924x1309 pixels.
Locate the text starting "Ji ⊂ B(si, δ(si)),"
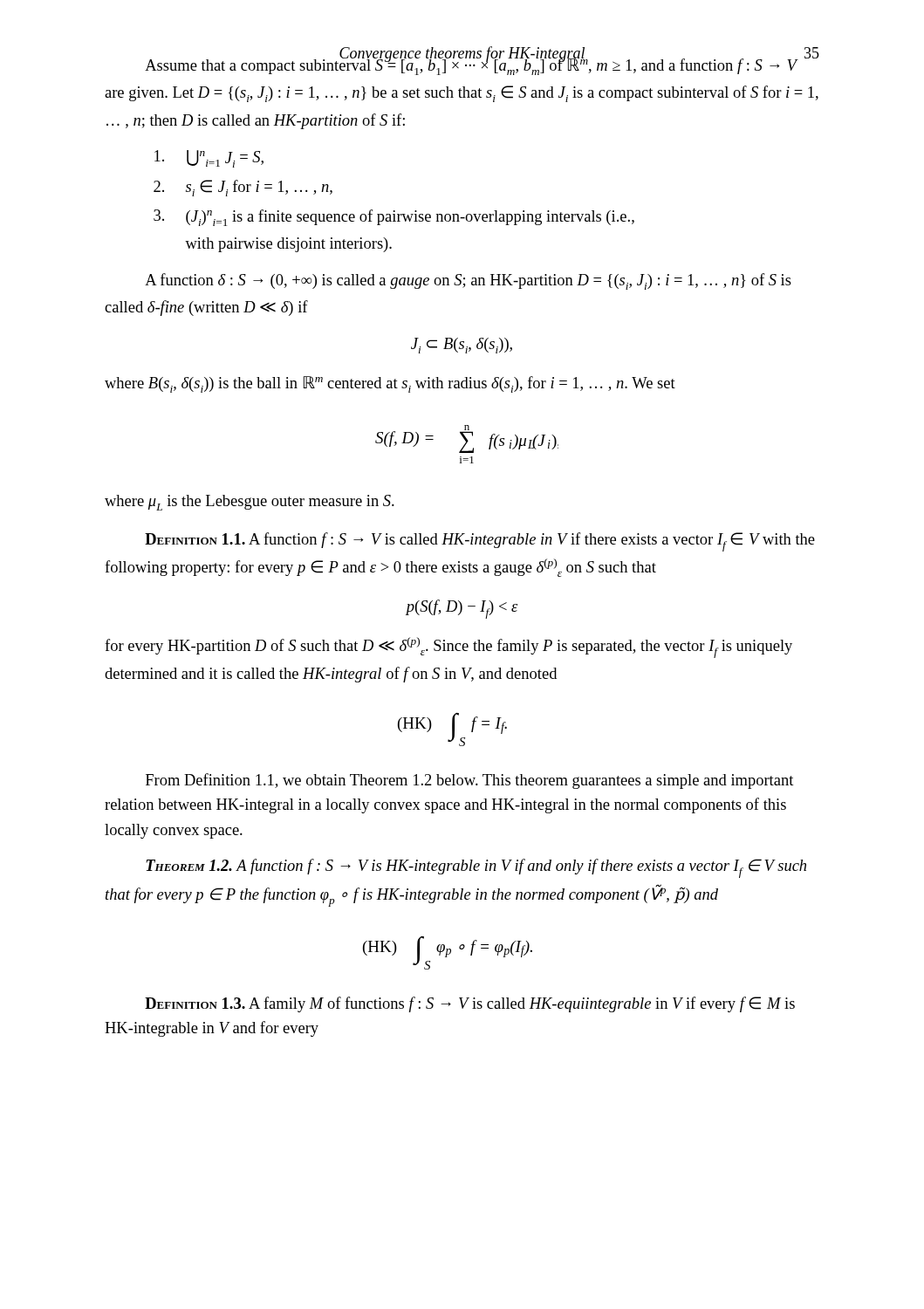point(462,345)
